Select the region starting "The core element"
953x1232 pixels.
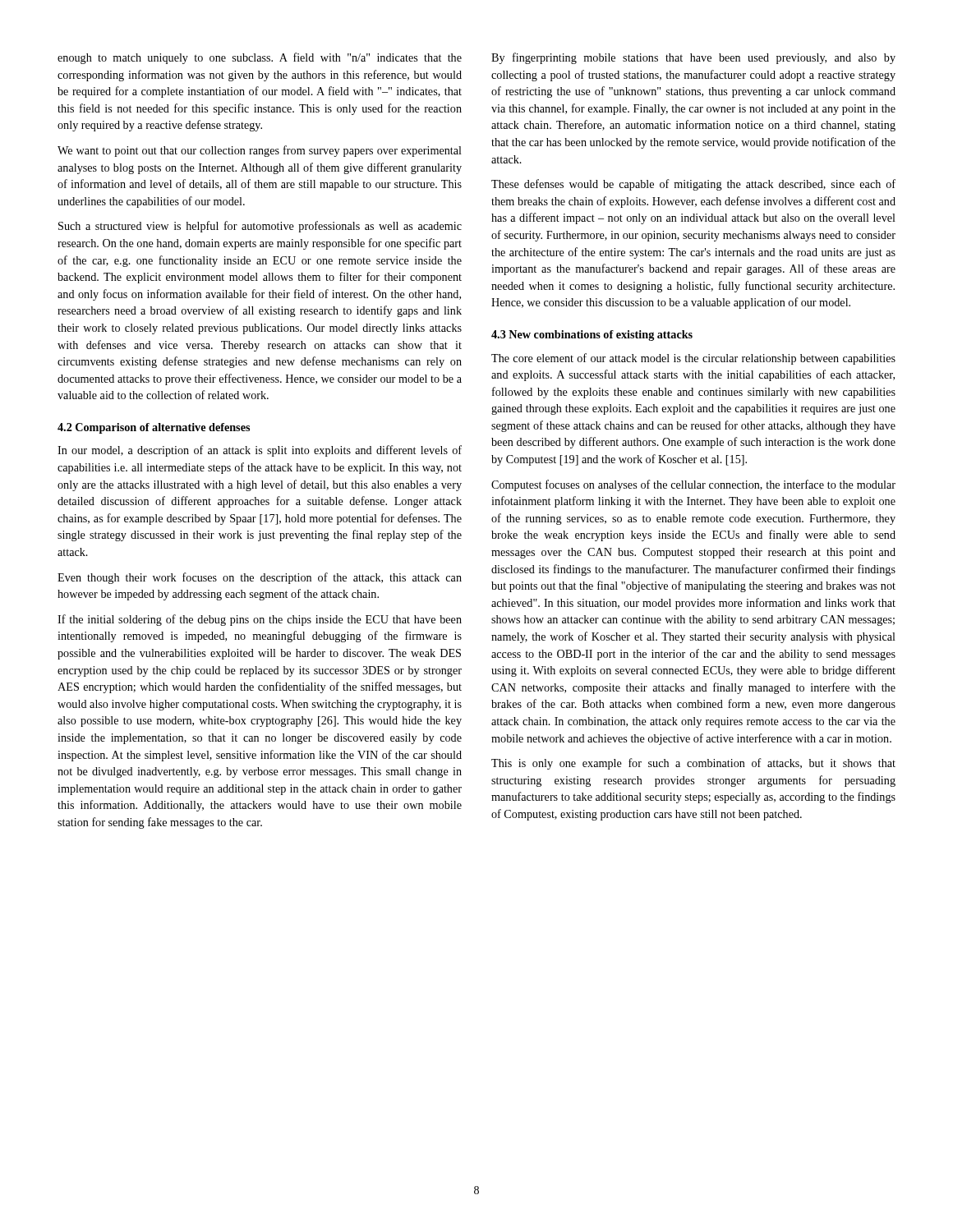(693, 409)
